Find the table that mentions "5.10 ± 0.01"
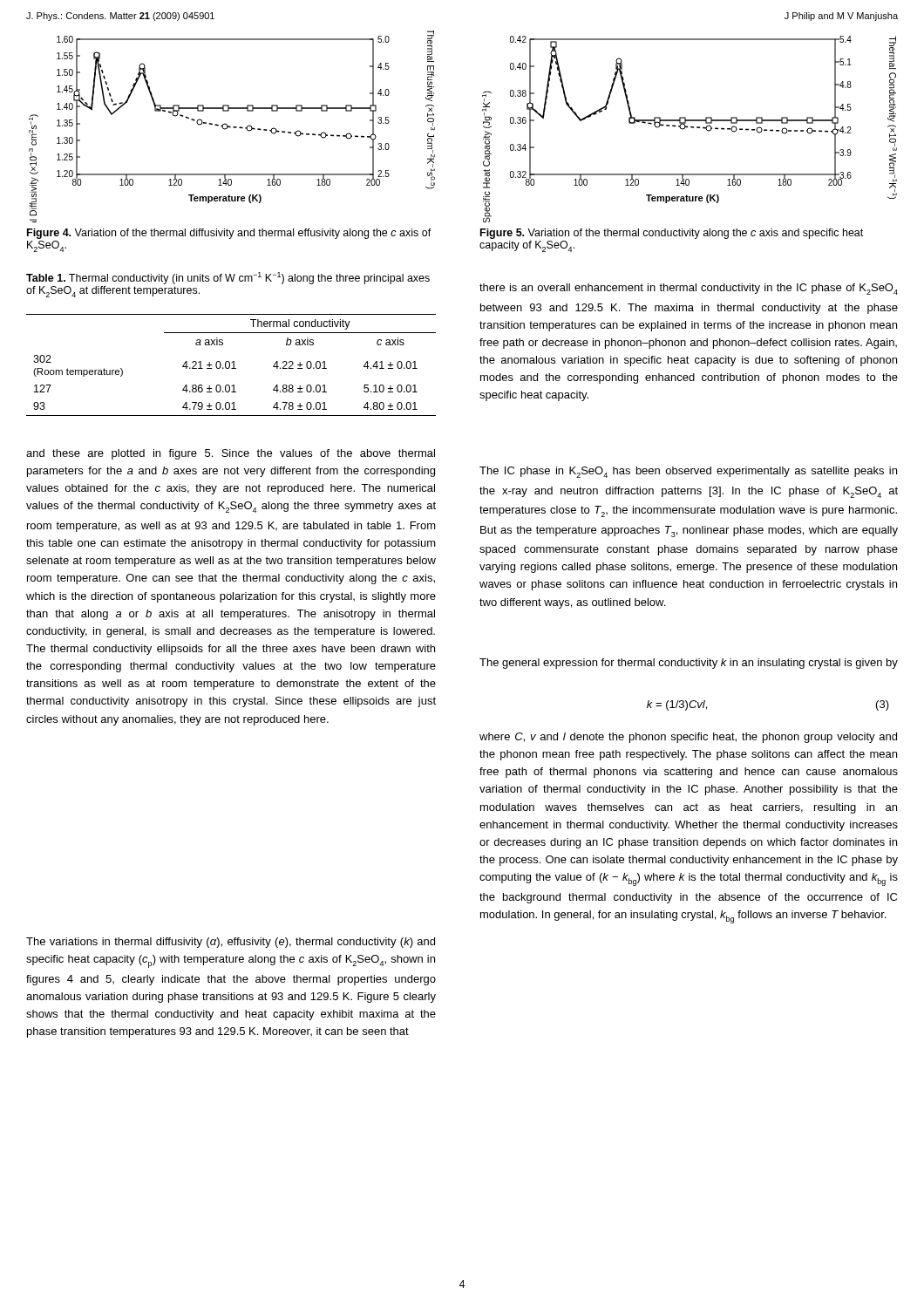The image size is (924, 1308). tap(231, 365)
